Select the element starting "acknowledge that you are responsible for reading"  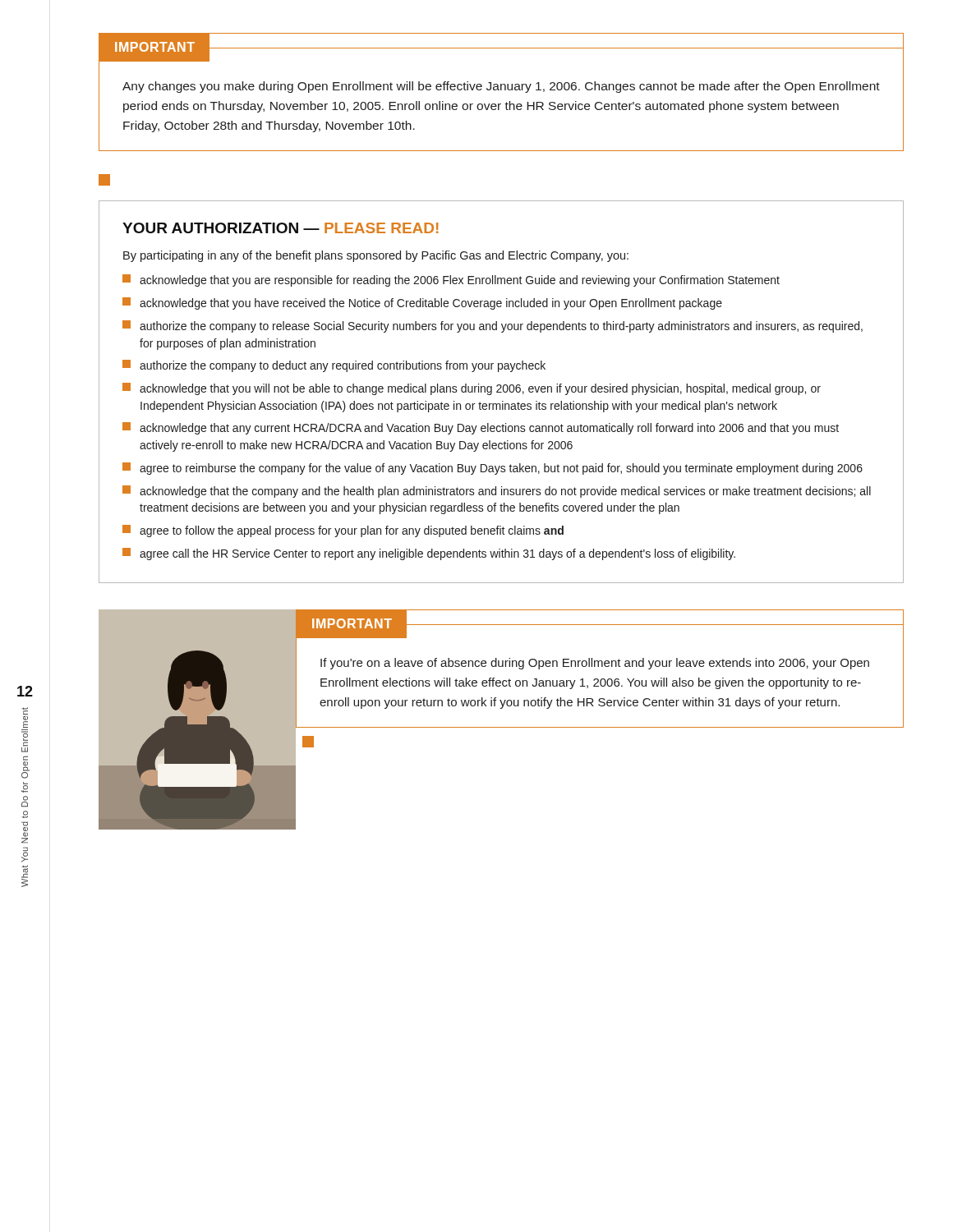(x=451, y=281)
